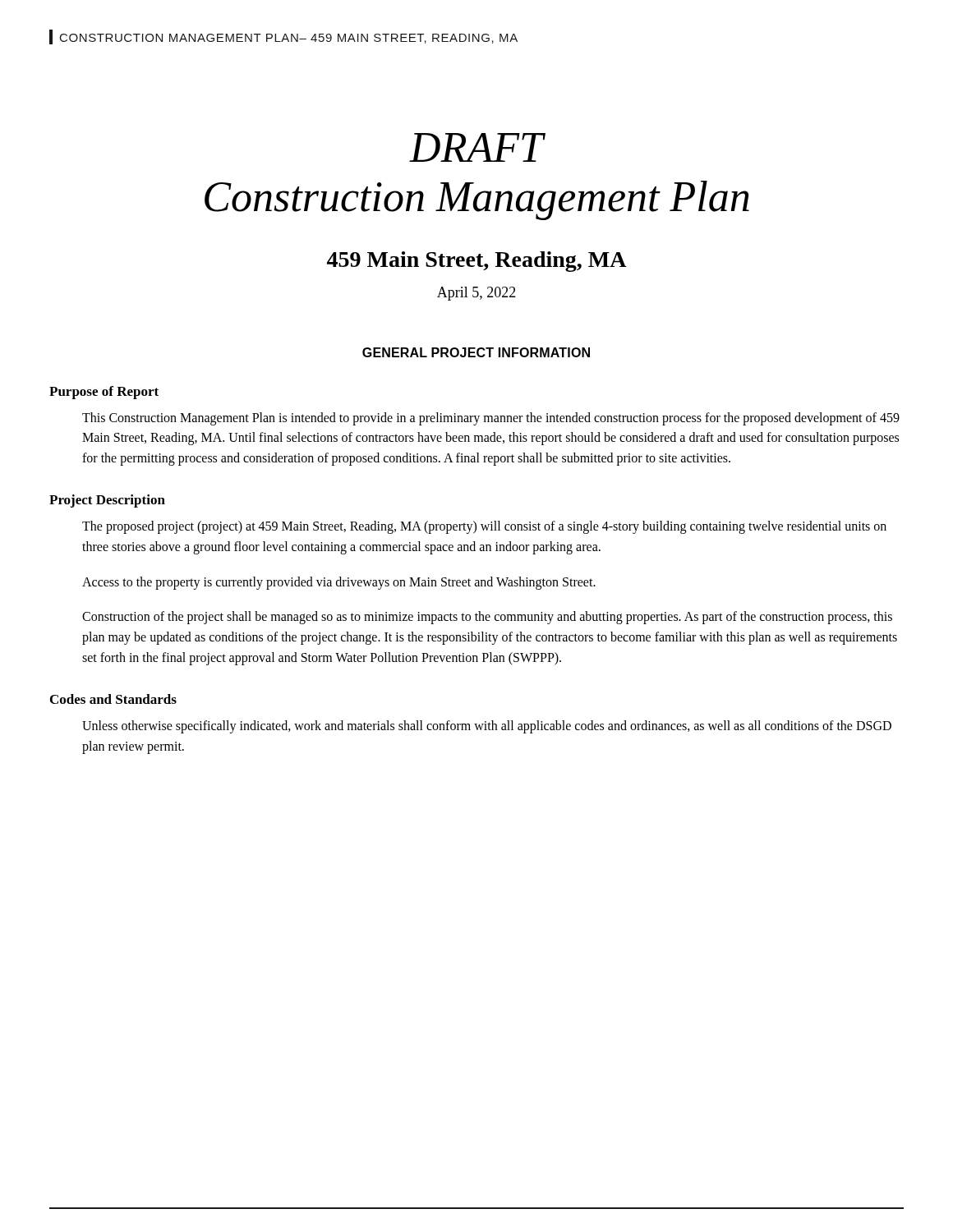This screenshot has height=1232, width=953.
Task: Navigate to the text starting "Unless otherwise specifically indicated, work and"
Action: pyautogui.click(x=487, y=736)
